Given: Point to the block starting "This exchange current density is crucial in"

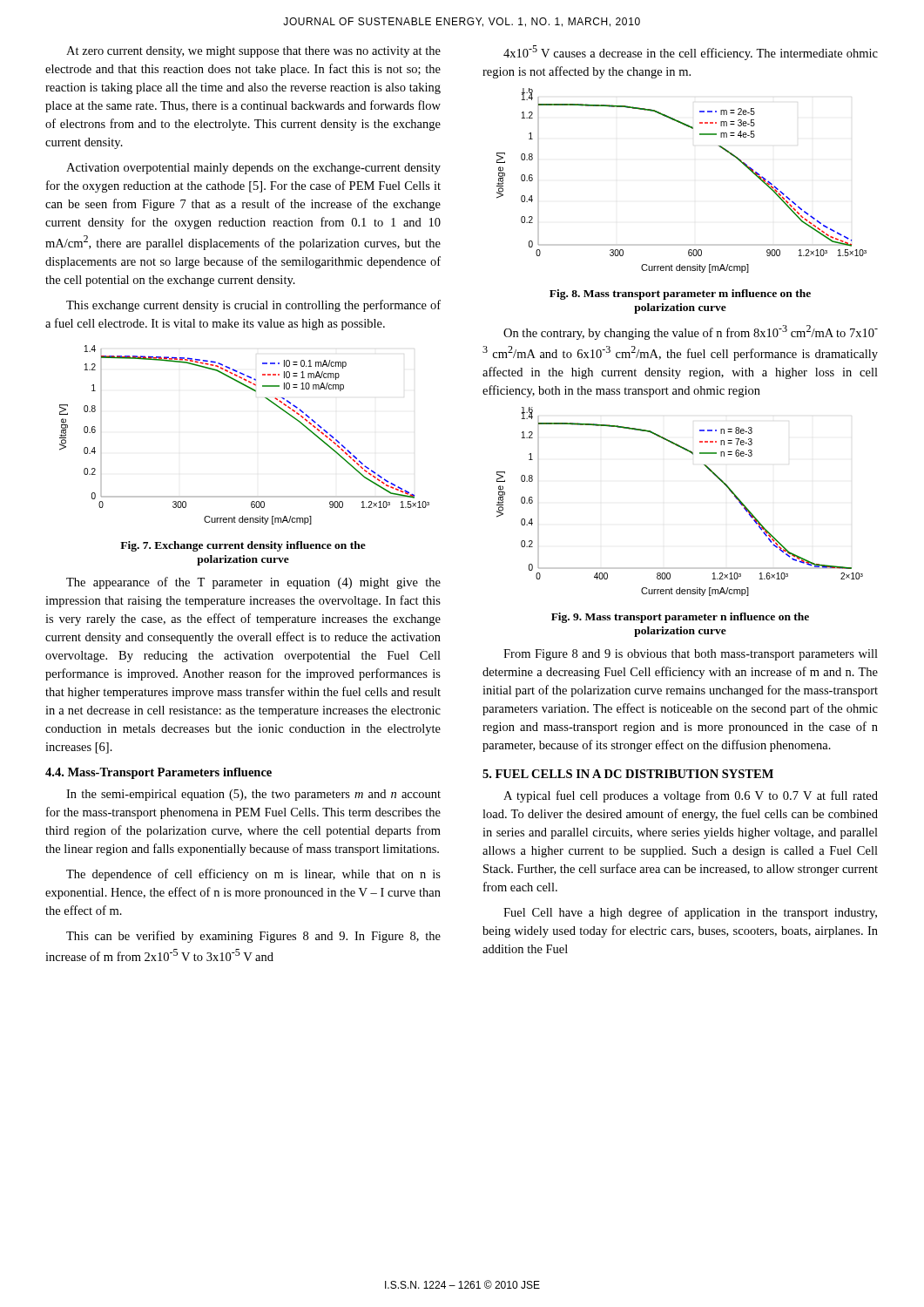Looking at the screenshot, I should 243,315.
